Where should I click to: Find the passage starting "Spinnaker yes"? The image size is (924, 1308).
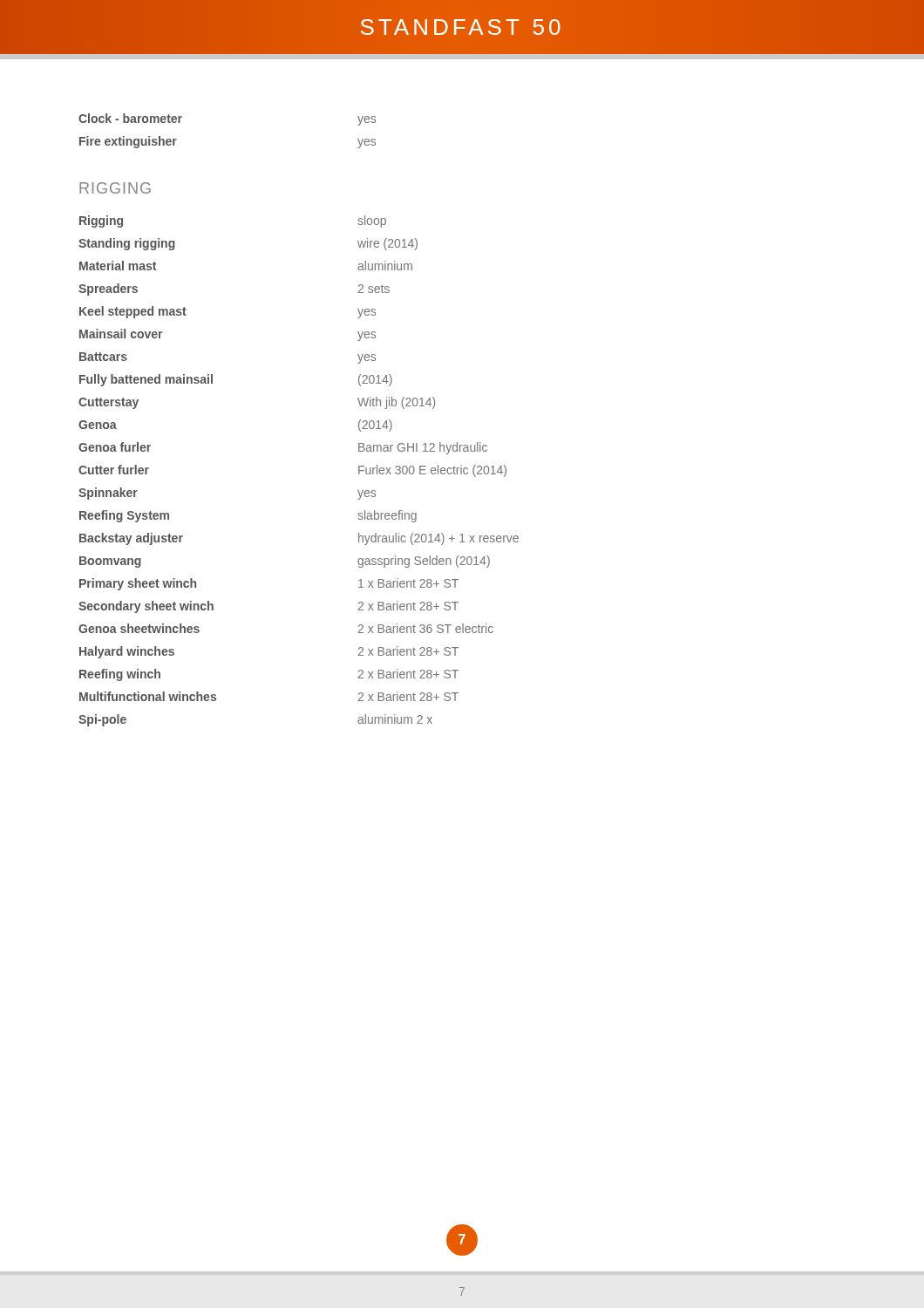(108, 492)
